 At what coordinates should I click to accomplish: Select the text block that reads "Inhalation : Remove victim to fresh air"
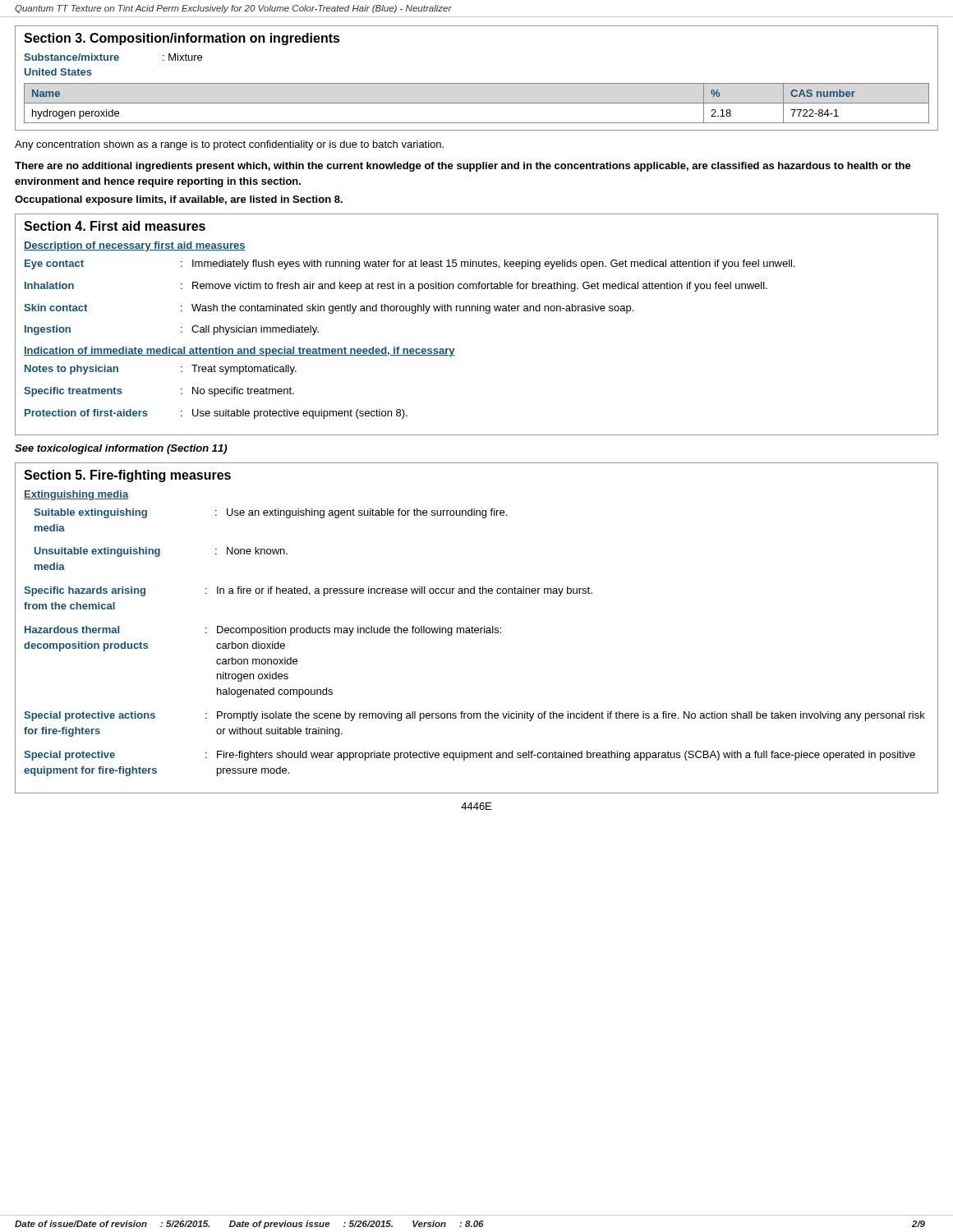(x=476, y=286)
